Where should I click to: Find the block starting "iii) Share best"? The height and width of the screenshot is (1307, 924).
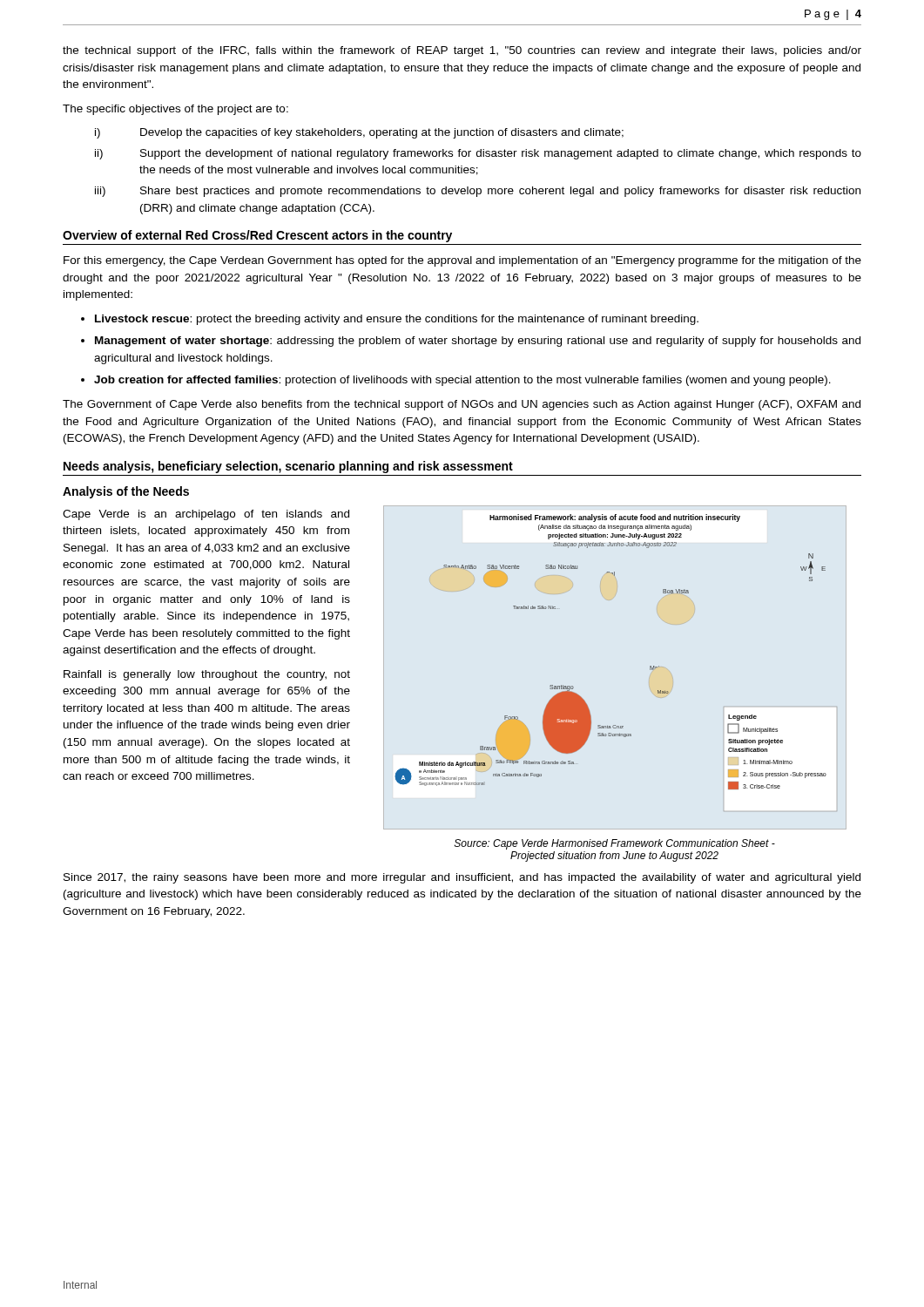click(462, 199)
